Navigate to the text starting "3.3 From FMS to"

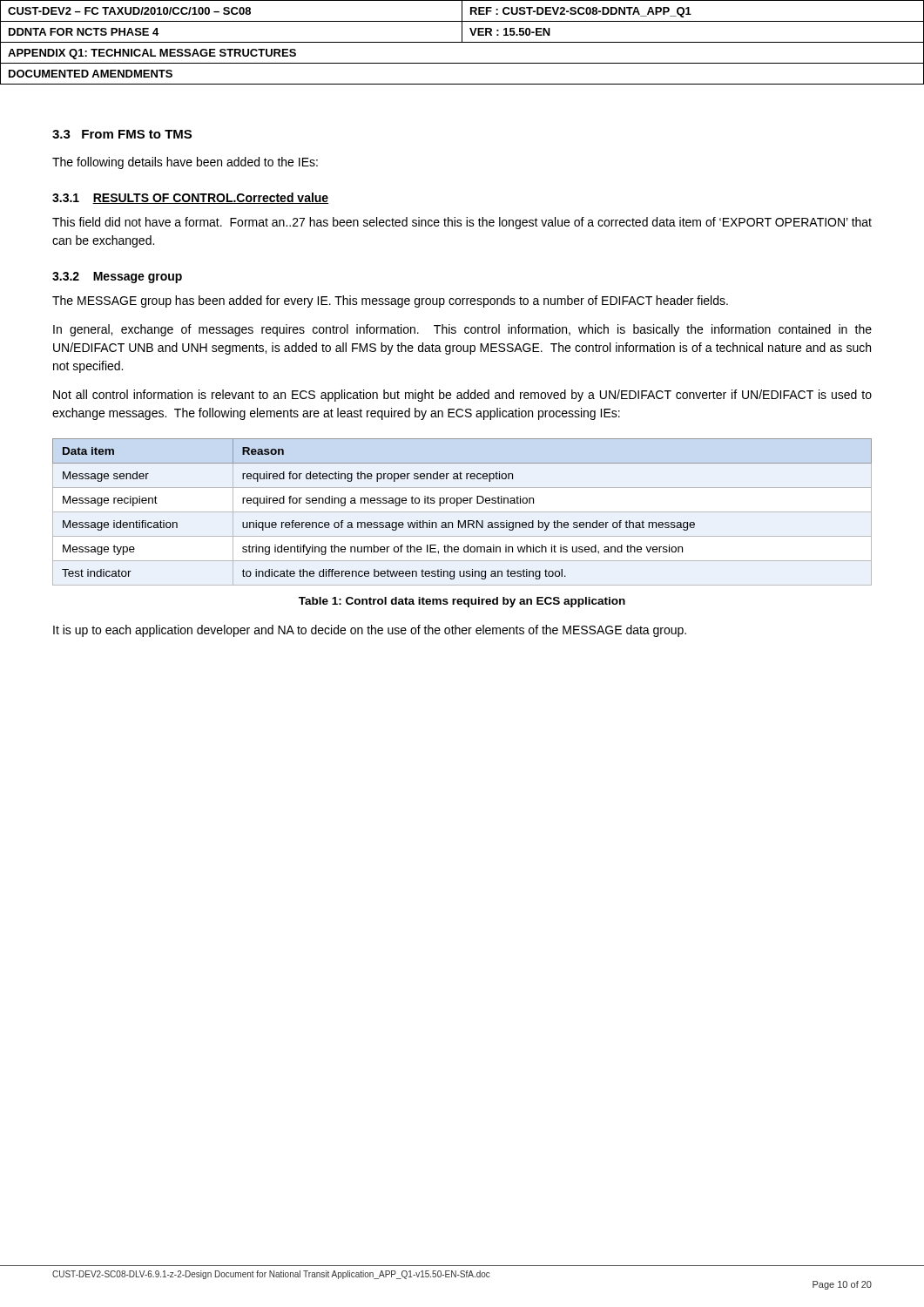tap(122, 134)
